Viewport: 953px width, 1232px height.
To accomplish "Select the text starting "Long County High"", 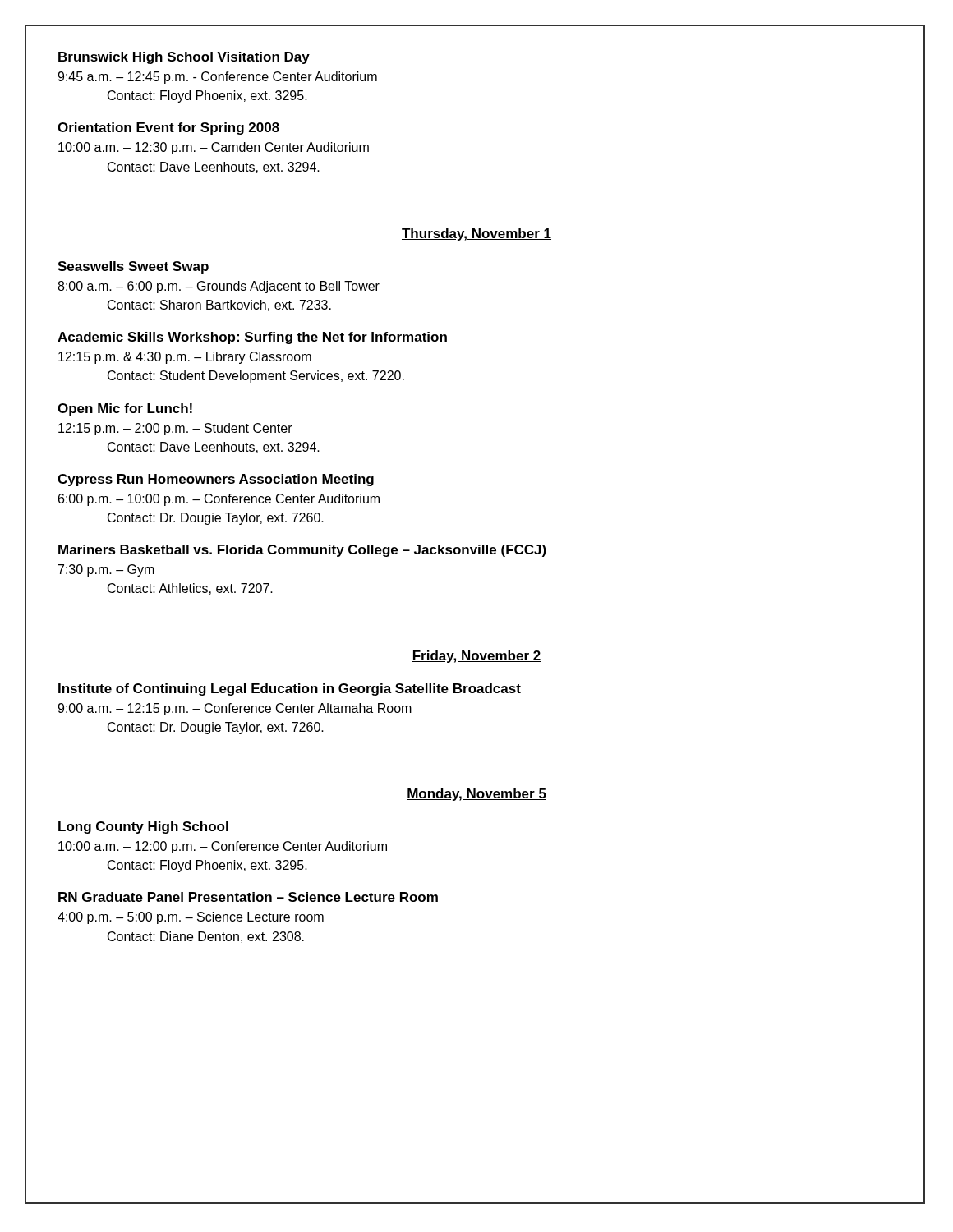I will (x=143, y=827).
